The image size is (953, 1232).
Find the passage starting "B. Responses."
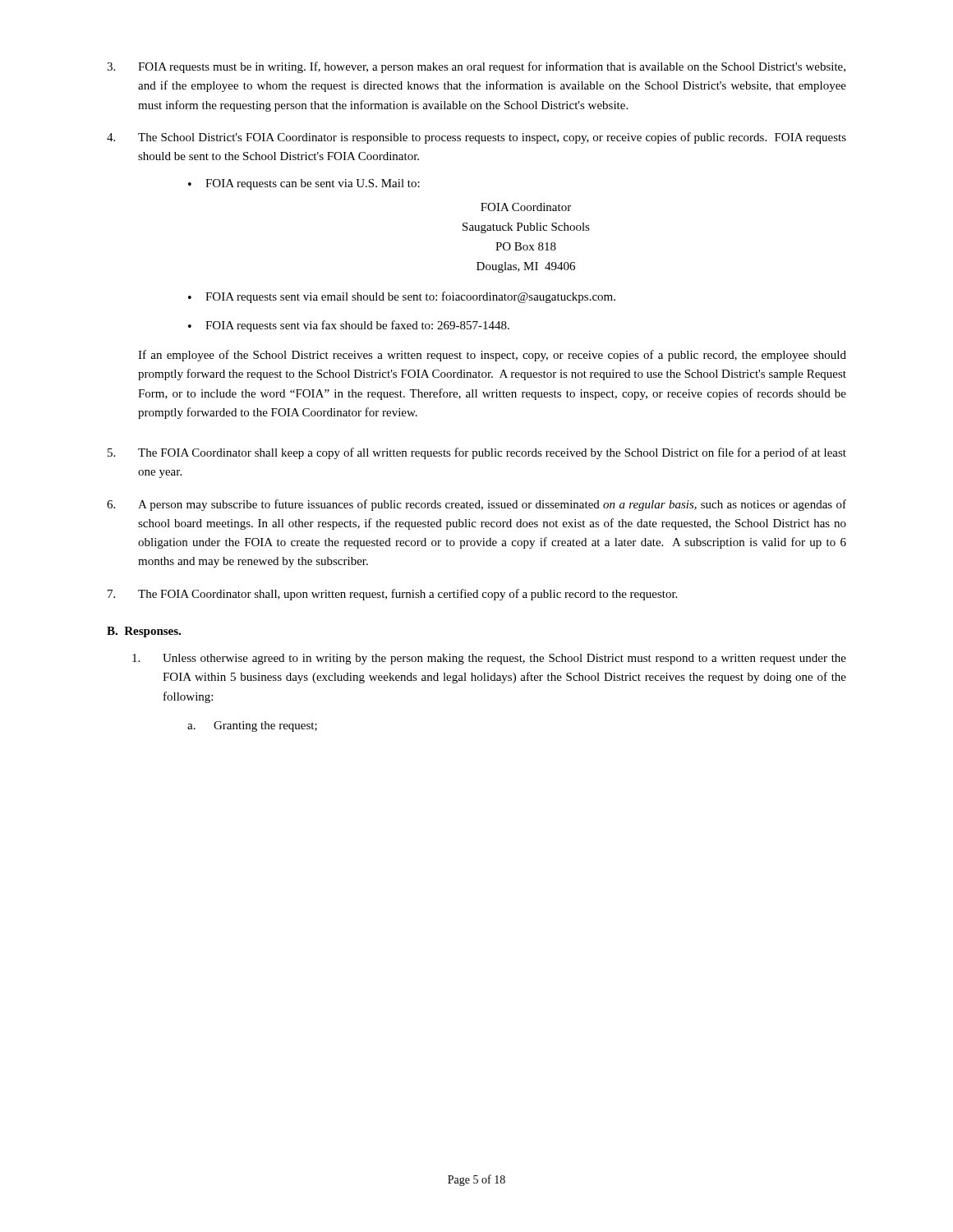144,631
